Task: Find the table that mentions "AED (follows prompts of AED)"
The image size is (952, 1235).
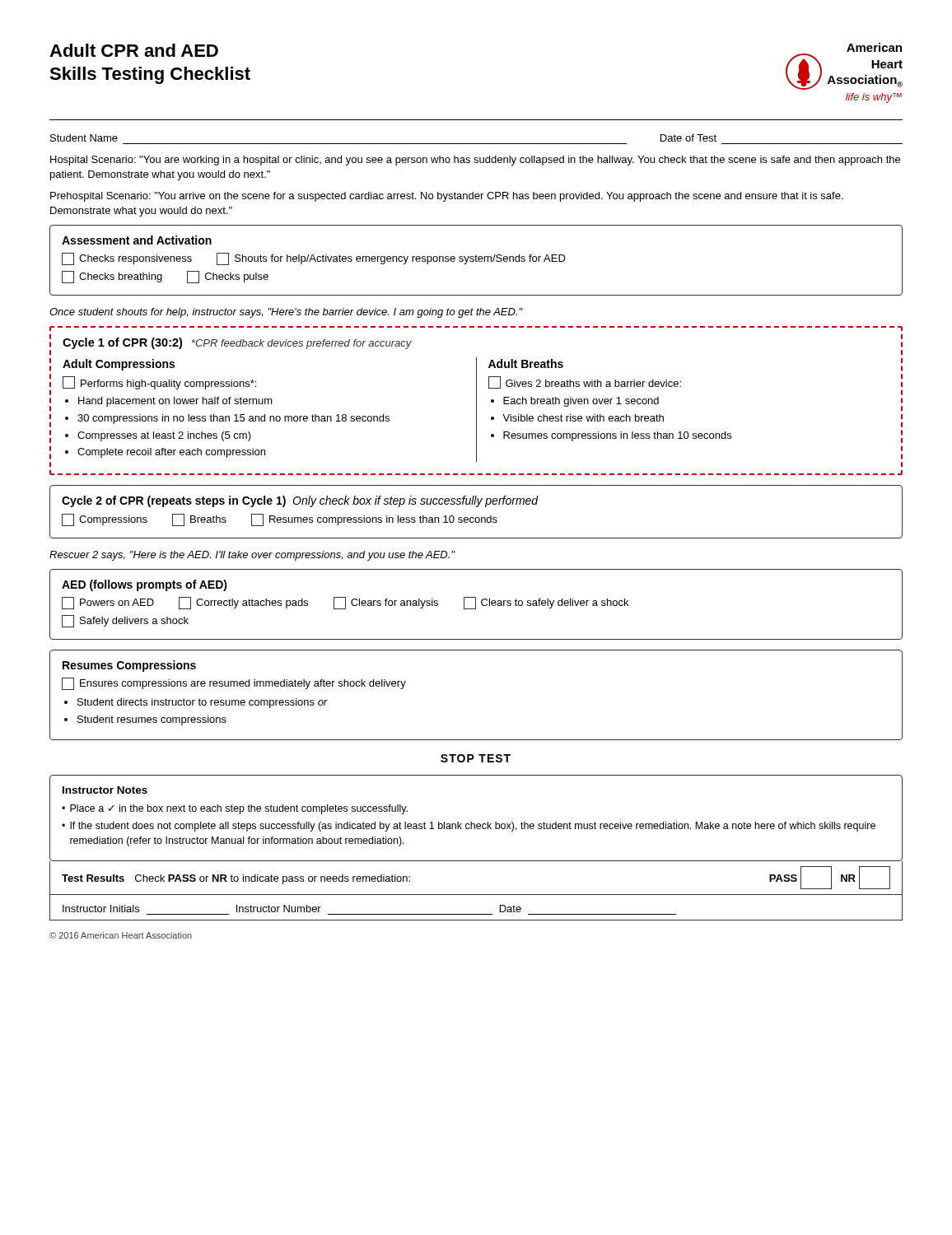Action: pyautogui.click(x=476, y=604)
